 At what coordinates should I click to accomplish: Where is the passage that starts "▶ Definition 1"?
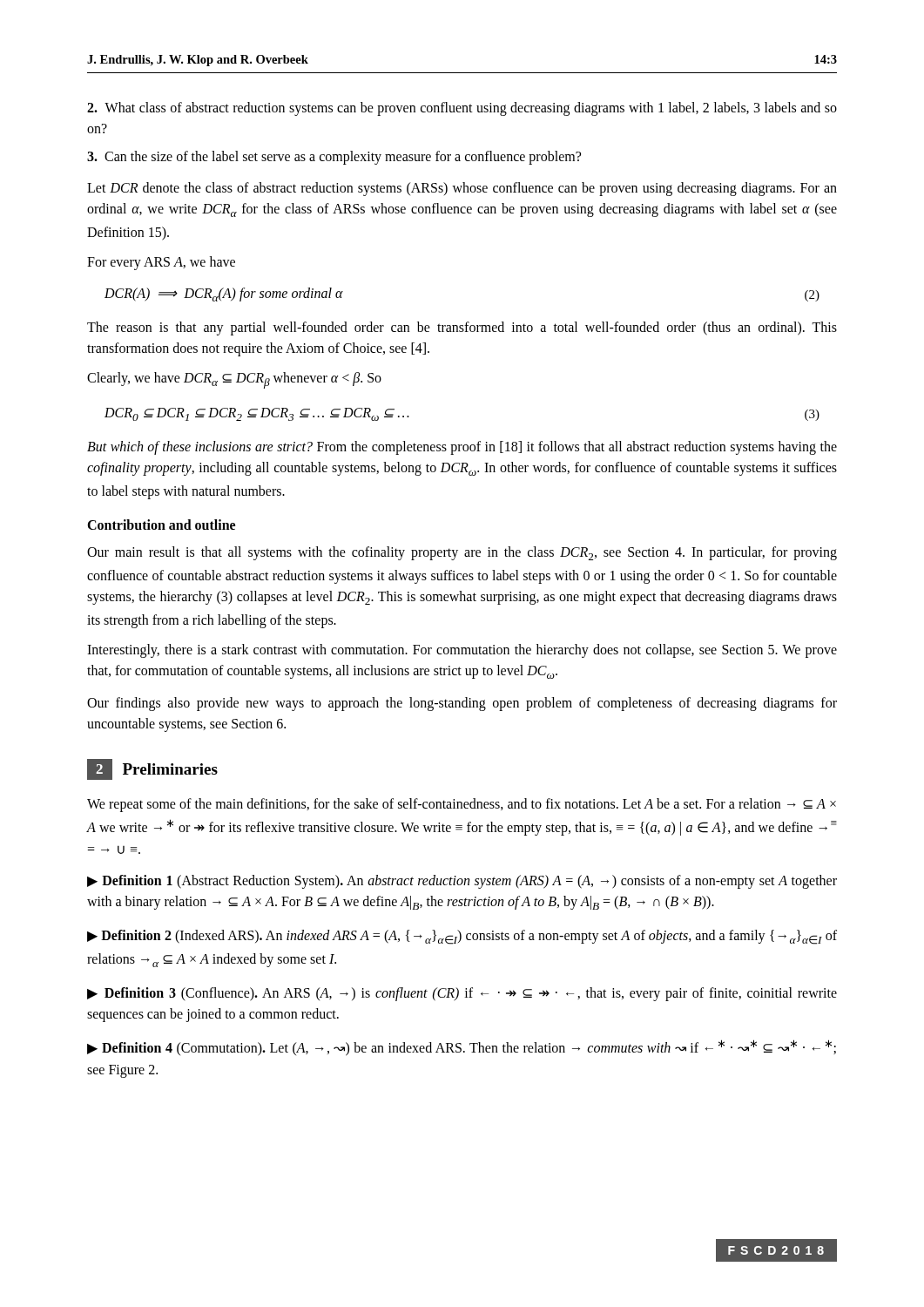point(462,892)
